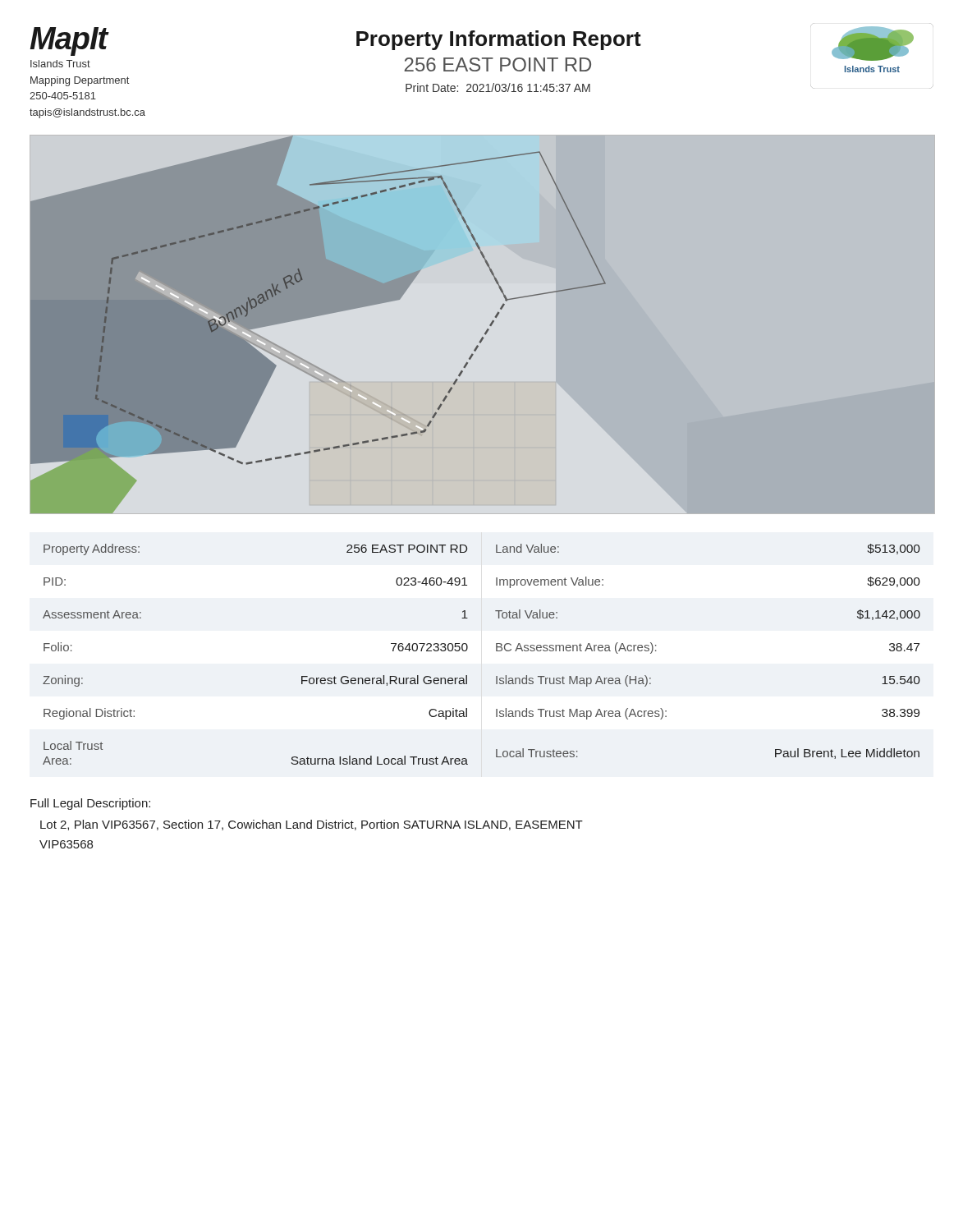The width and height of the screenshot is (963, 1232).
Task: Click on the table containing "Total Value: $1,142,000"
Action: [482, 655]
